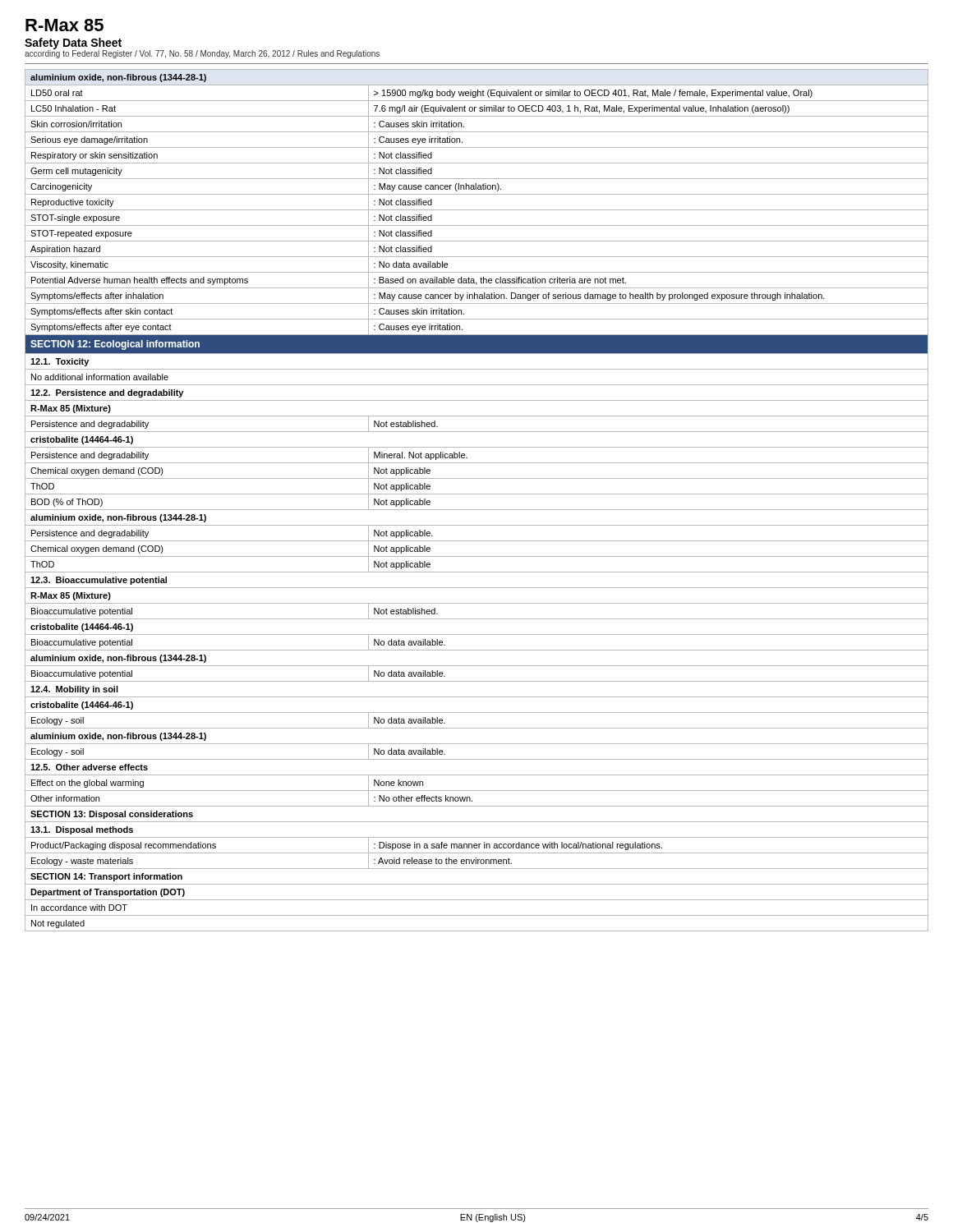Find the section header containing "12.1. Toxicity"

coord(476,361)
